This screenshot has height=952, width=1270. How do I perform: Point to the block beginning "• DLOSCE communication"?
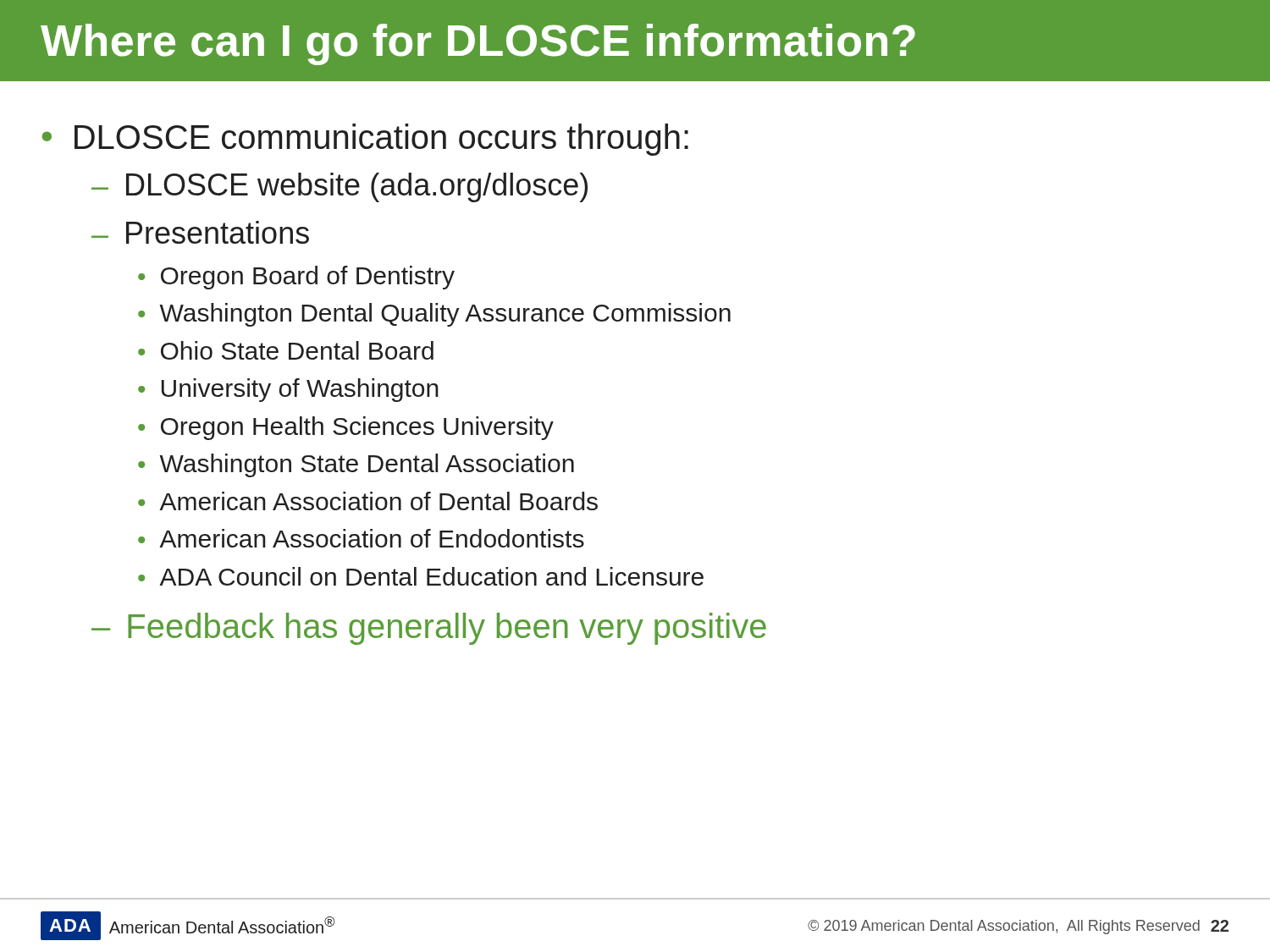click(366, 137)
